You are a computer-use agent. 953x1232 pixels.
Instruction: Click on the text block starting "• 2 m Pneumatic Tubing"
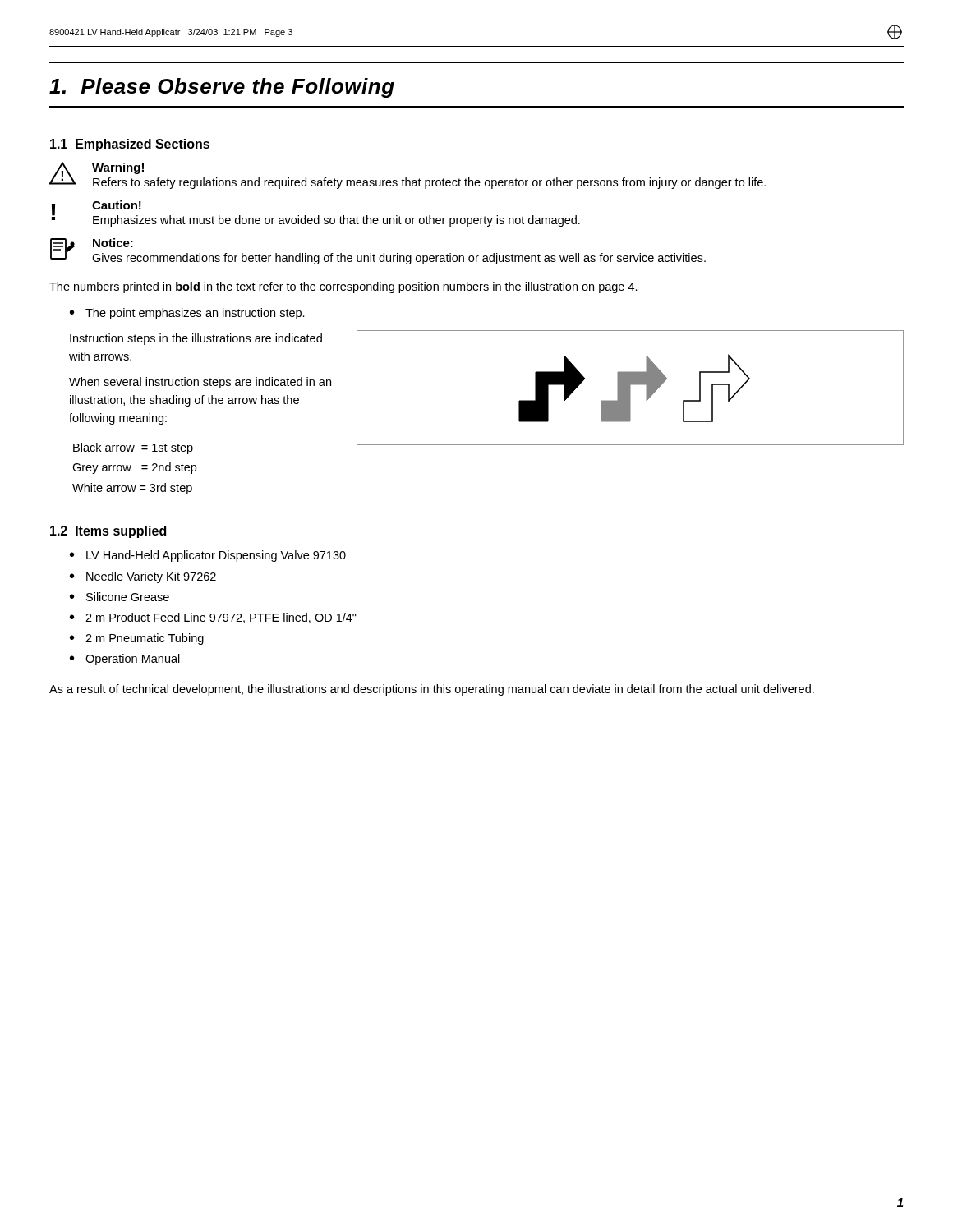click(x=136, y=638)
